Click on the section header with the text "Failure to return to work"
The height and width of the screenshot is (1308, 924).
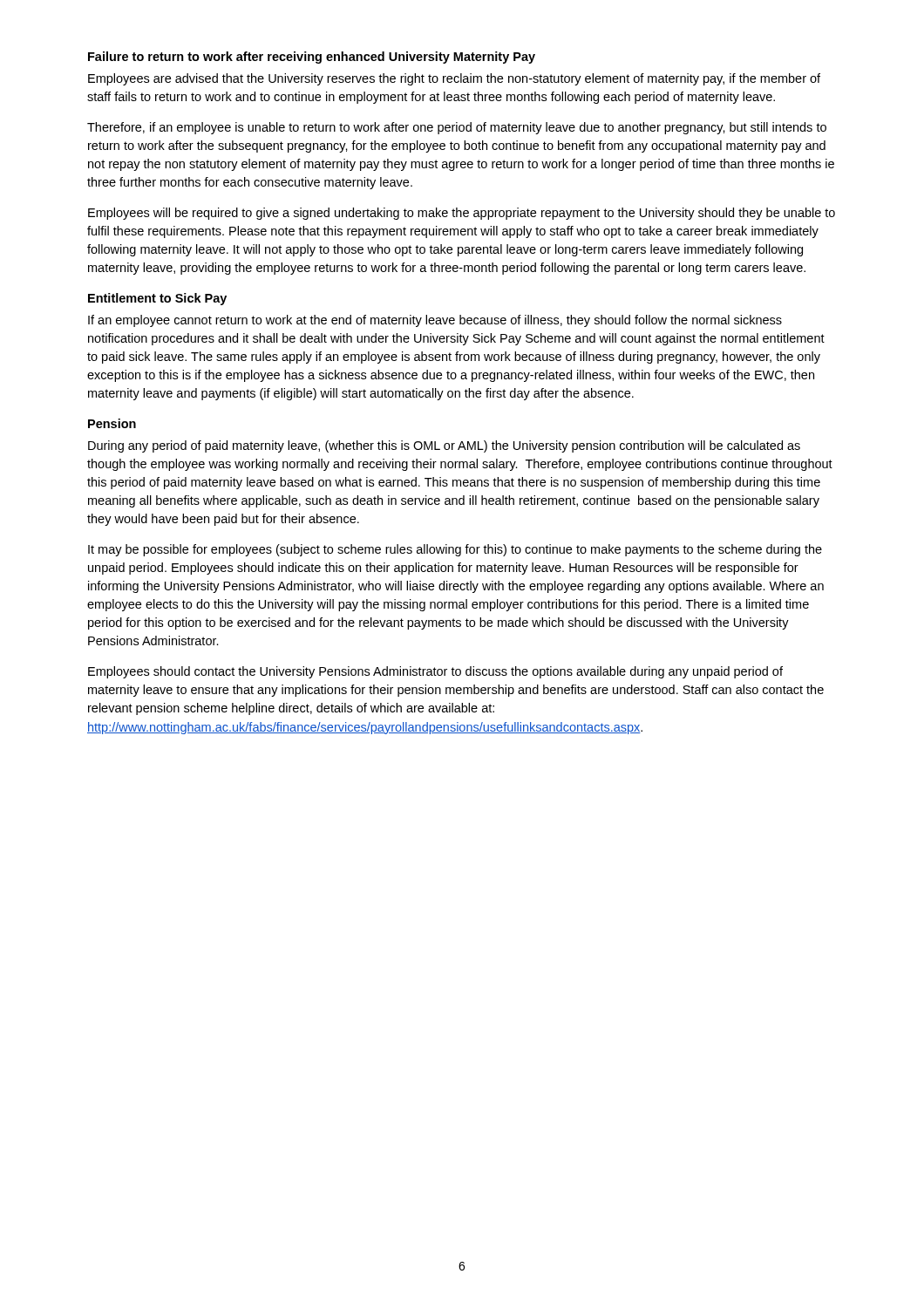pyautogui.click(x=311, y=57)
